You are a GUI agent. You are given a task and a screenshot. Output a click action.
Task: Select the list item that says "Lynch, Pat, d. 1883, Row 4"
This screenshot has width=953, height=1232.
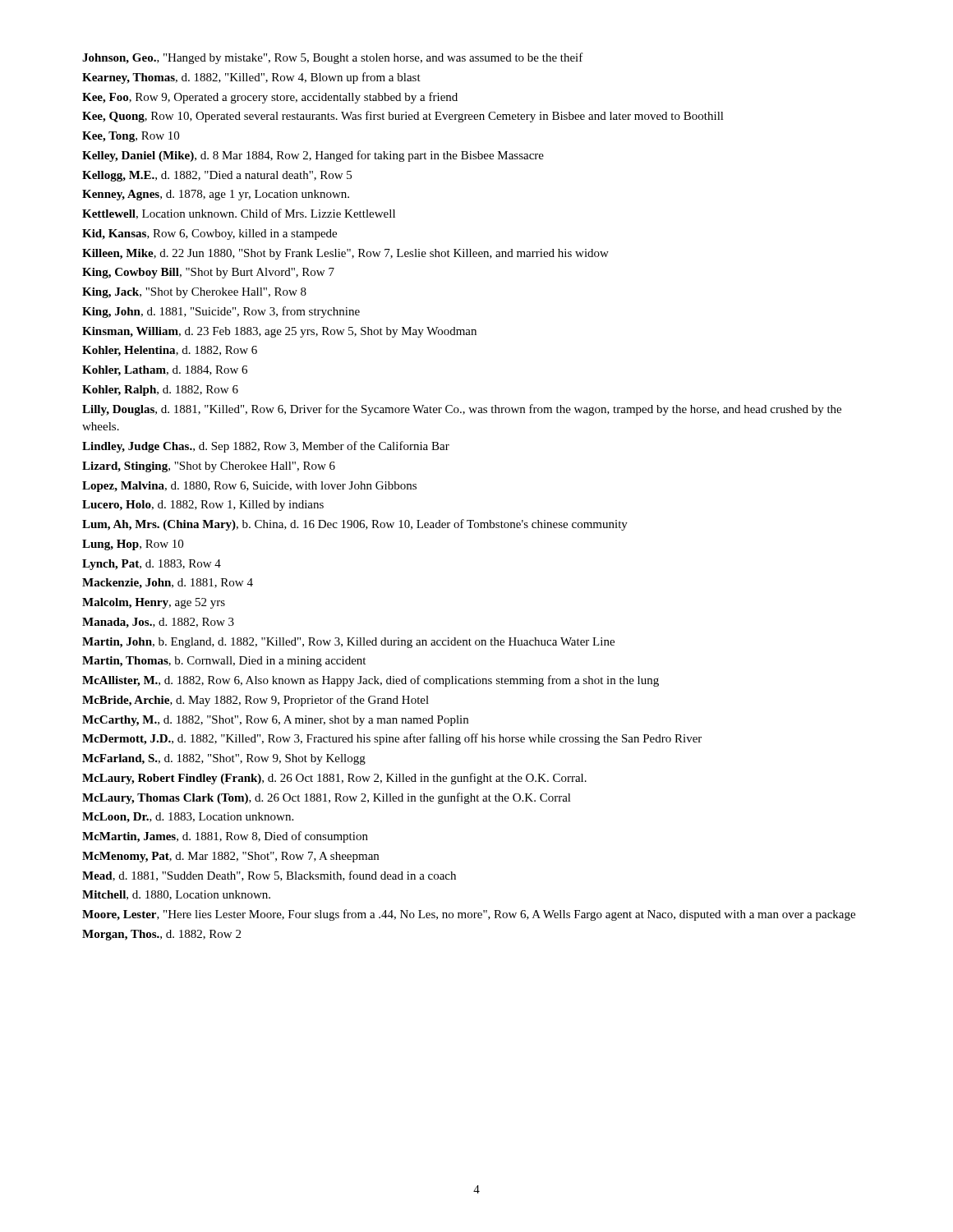point(151,563)
